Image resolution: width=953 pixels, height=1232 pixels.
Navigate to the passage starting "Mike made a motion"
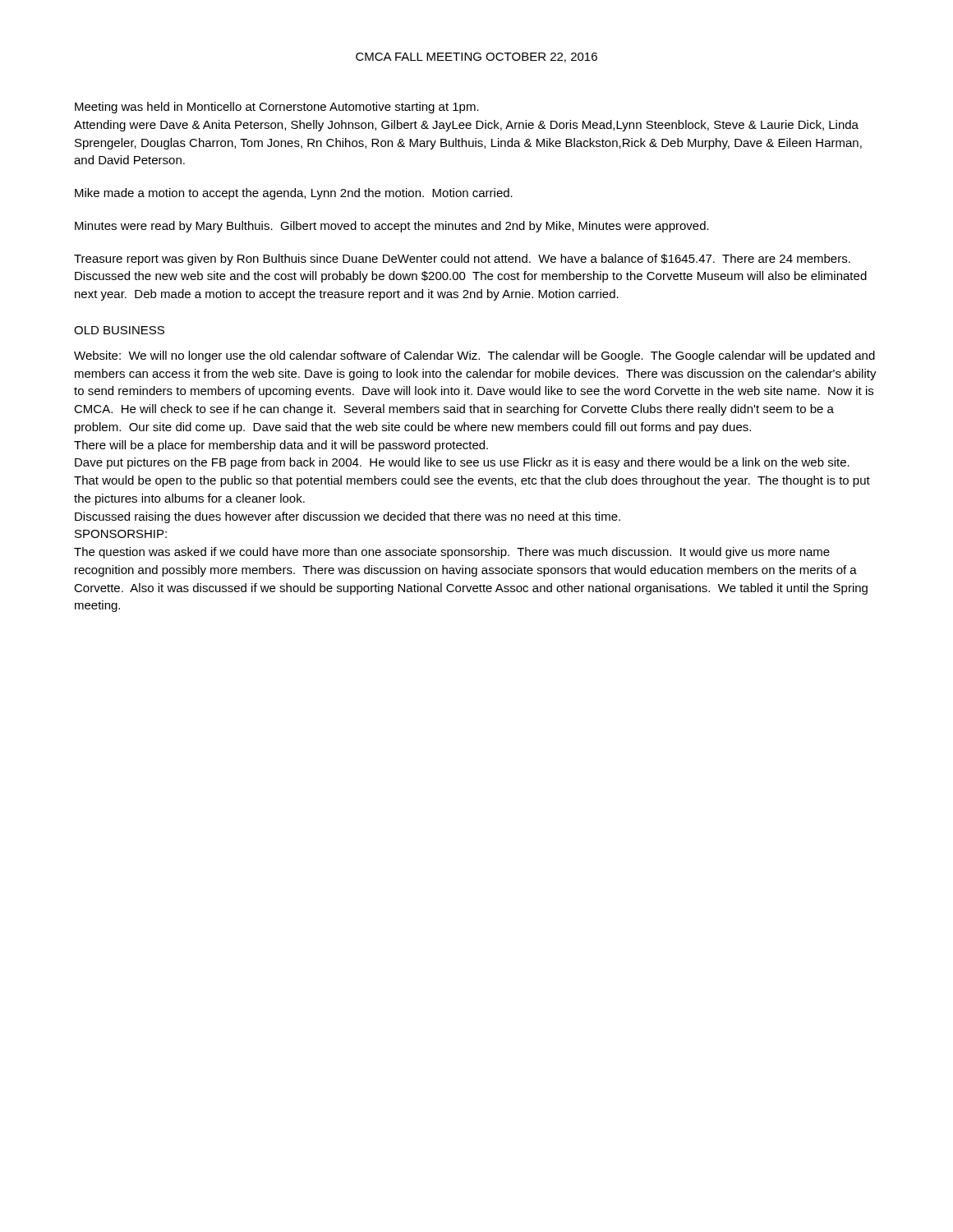click(294, 193)
